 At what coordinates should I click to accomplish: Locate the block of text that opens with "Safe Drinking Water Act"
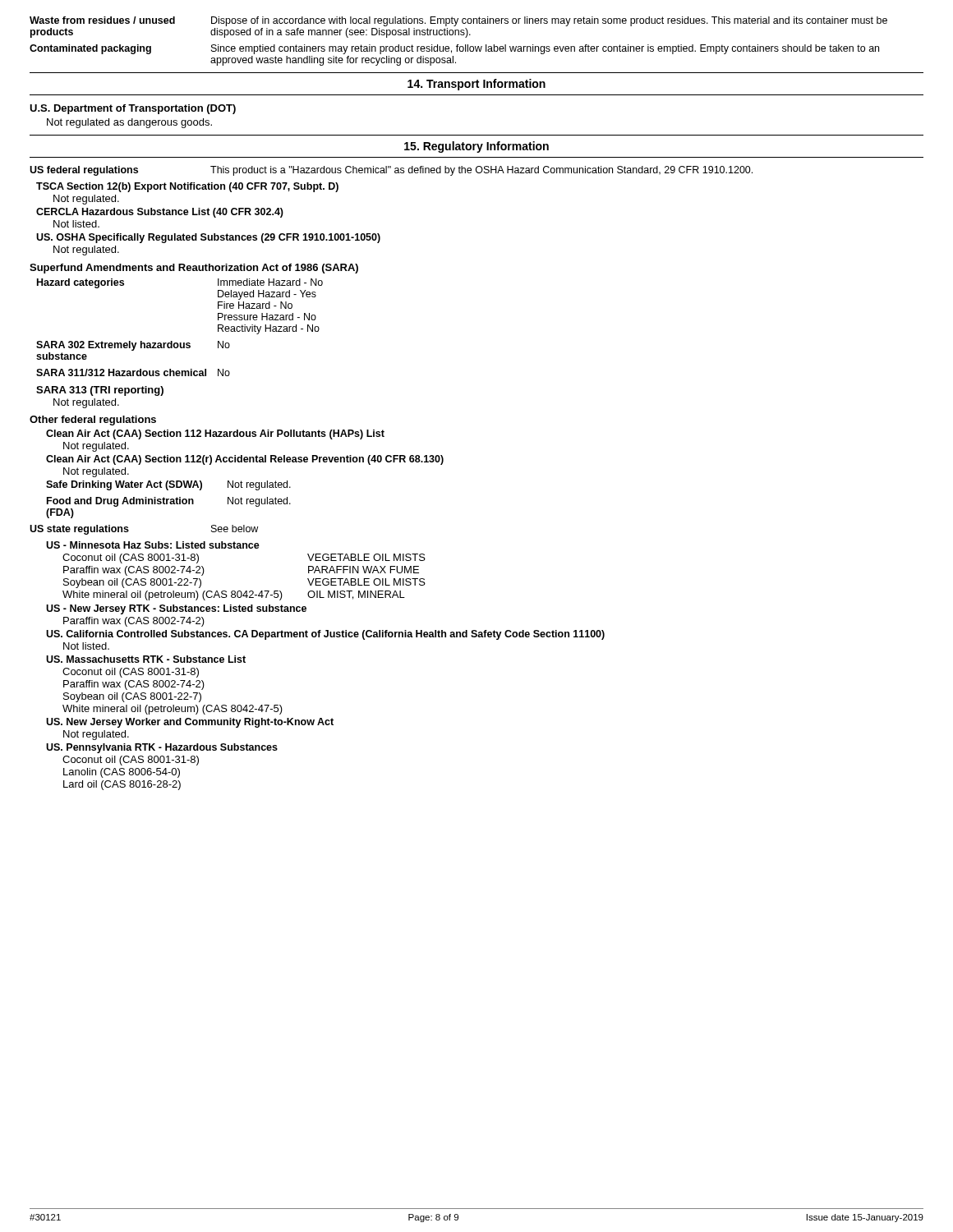pyautogui.click(x=168, y=485)
